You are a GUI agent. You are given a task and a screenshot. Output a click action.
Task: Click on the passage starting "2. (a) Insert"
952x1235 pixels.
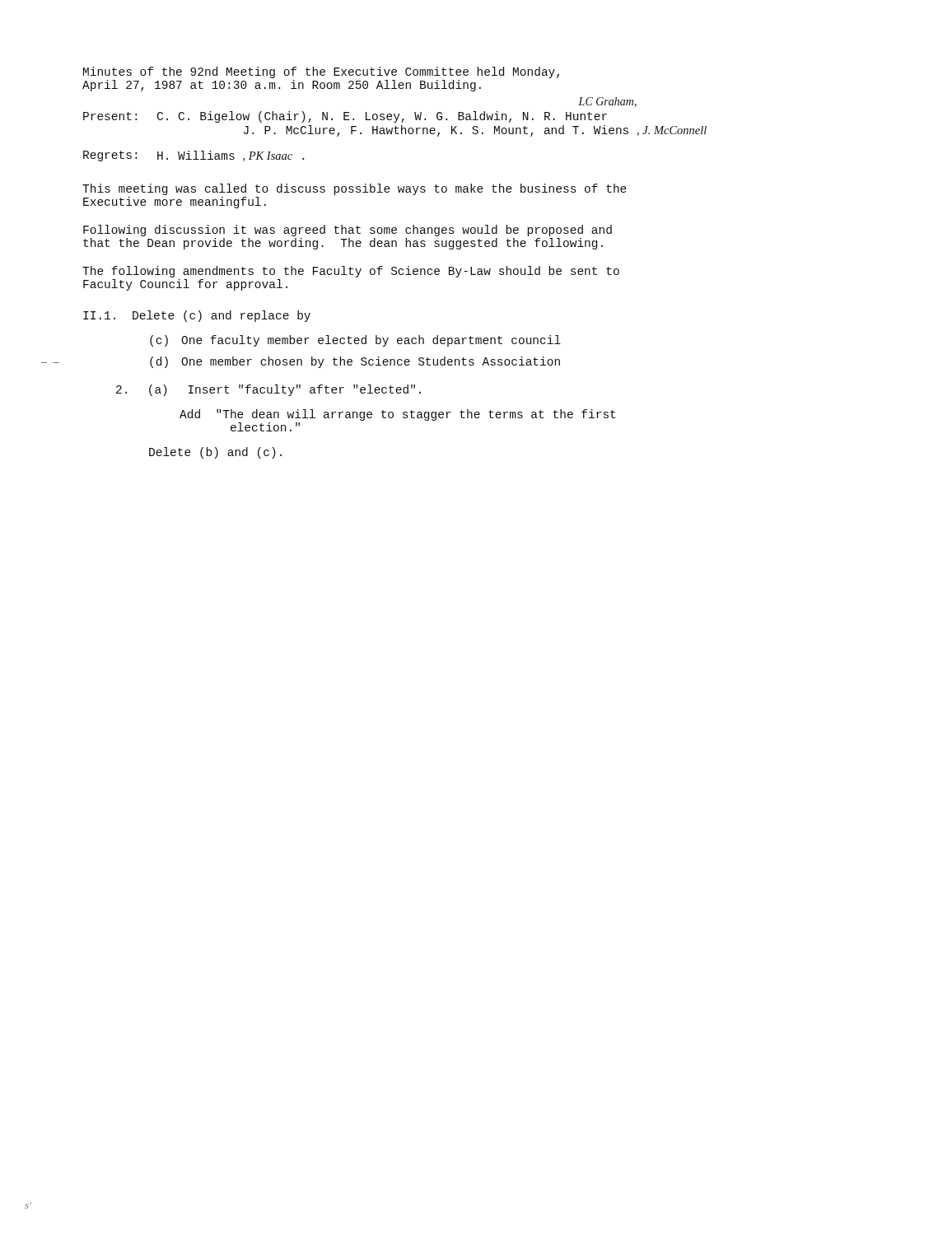pos(268,390)
